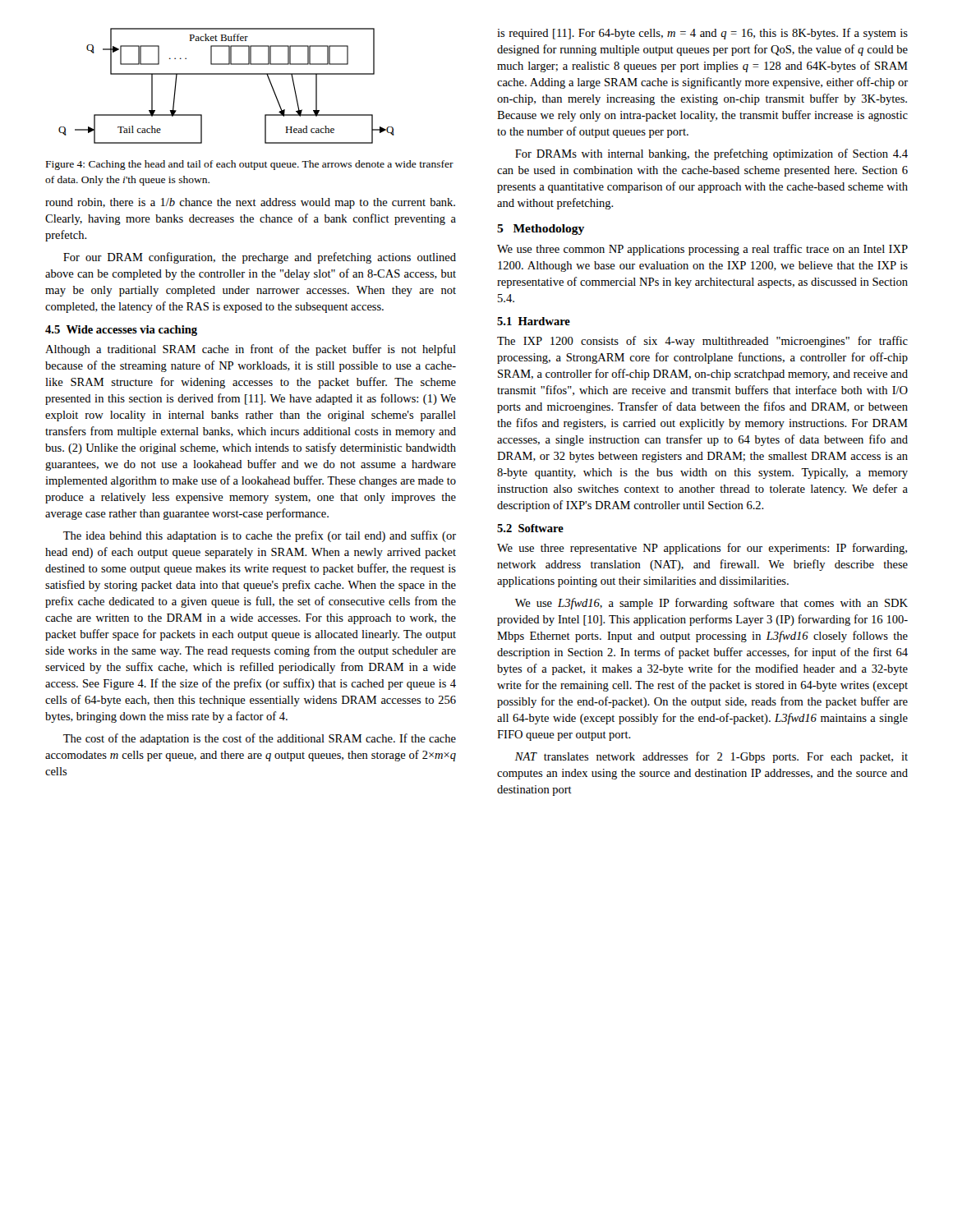Click on the element starting "The idea behind this adaptation is to cache"

coord(251,626)
